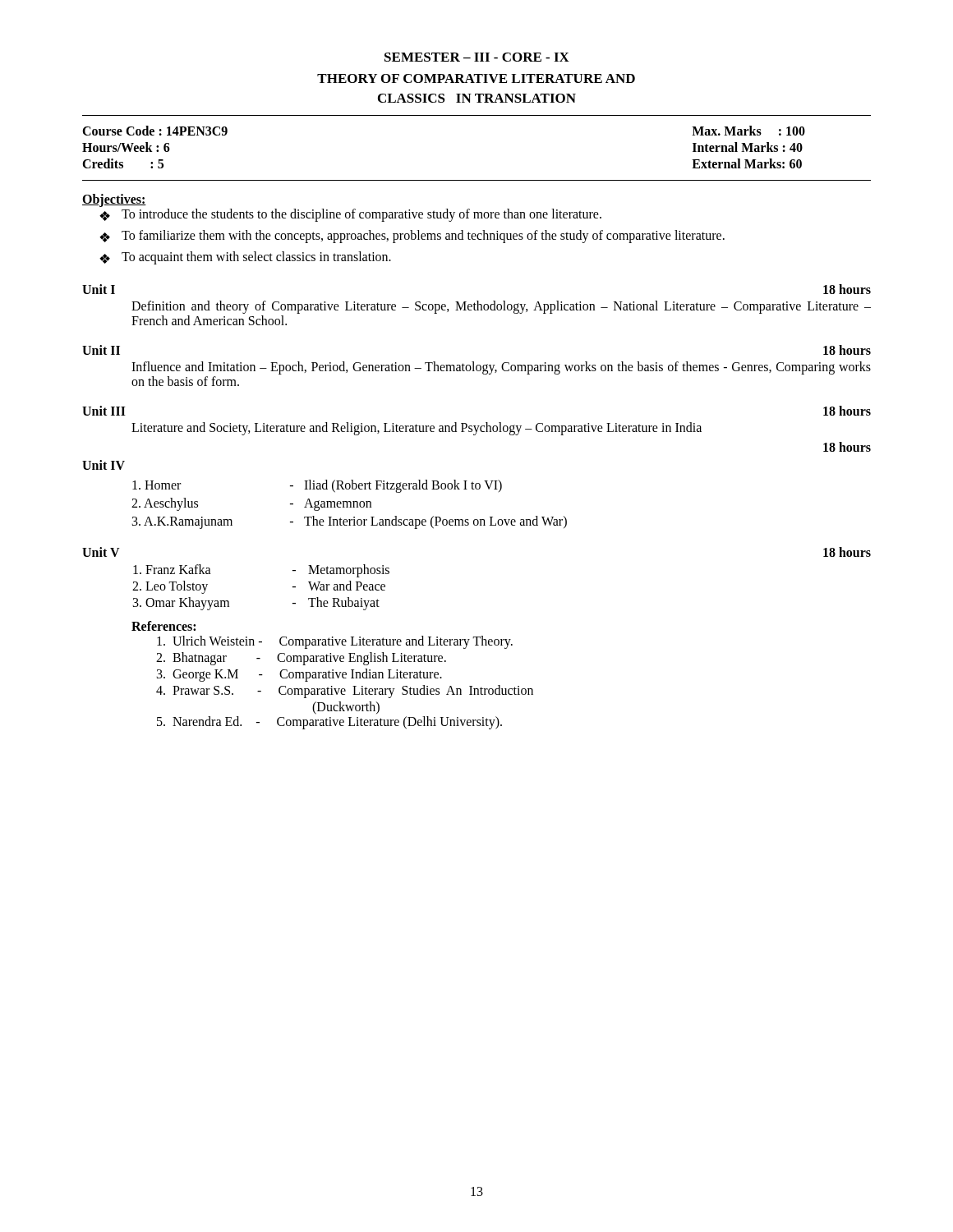Navigate to the text block starting "Unit II"
Viewport: 953px width, 1232px height.
point(101,350)
